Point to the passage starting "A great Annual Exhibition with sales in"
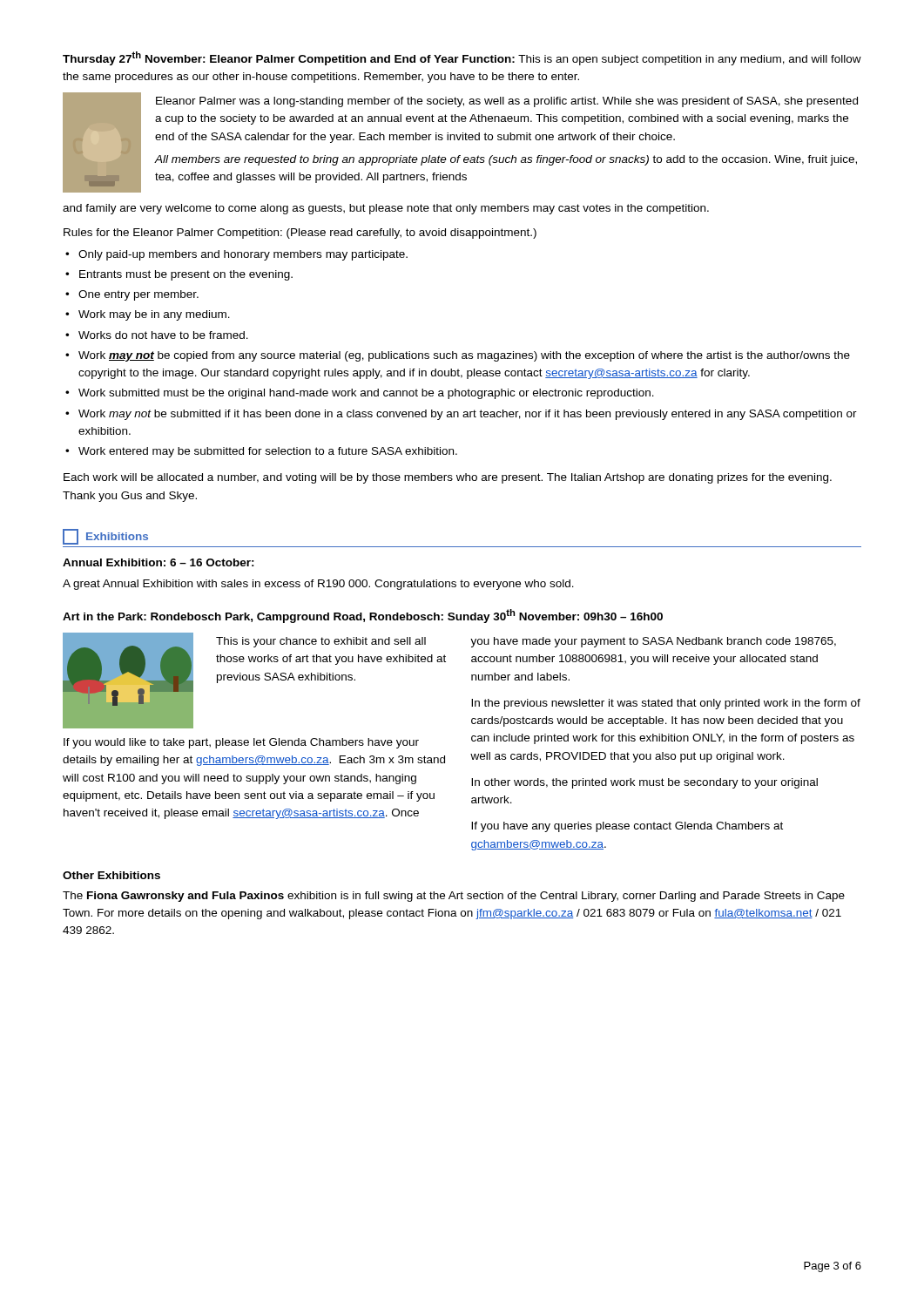The height and width of the screenshot is (1307, 924). click(319, 583)
